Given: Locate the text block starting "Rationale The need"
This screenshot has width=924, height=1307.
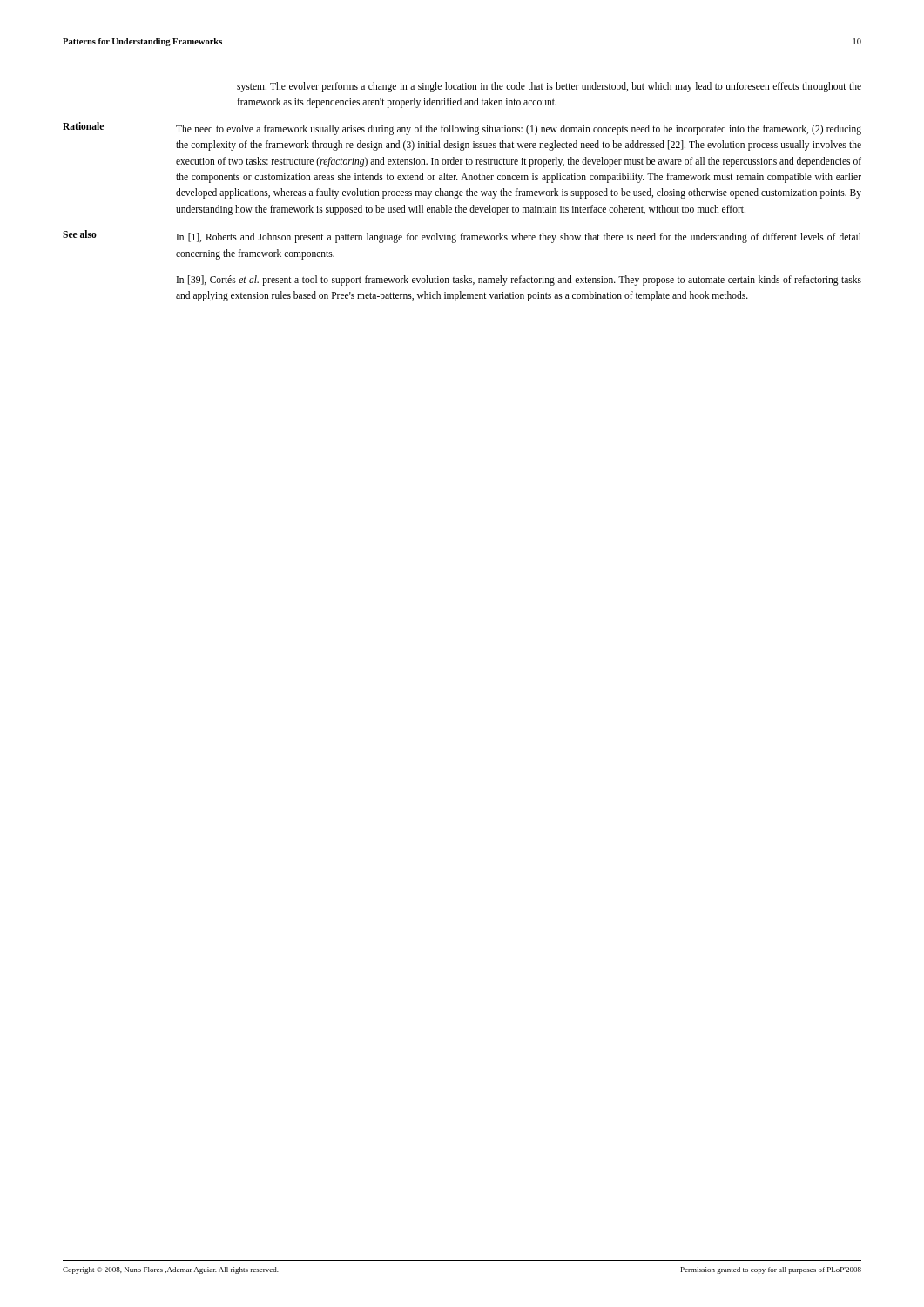Looking at the screenshot, I should coord(462,169).
